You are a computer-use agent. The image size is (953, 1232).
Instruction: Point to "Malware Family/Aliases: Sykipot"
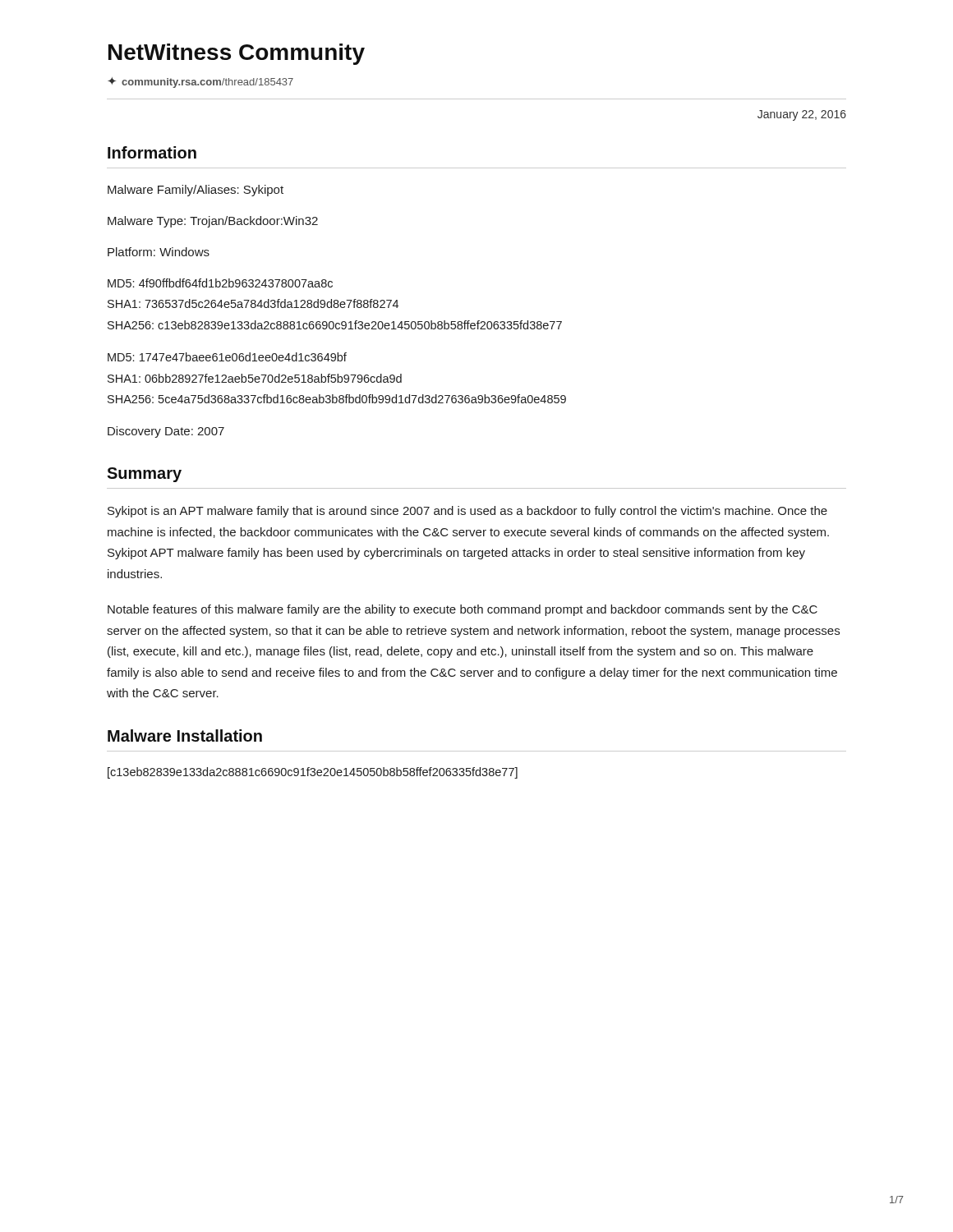tap(195, 189)
